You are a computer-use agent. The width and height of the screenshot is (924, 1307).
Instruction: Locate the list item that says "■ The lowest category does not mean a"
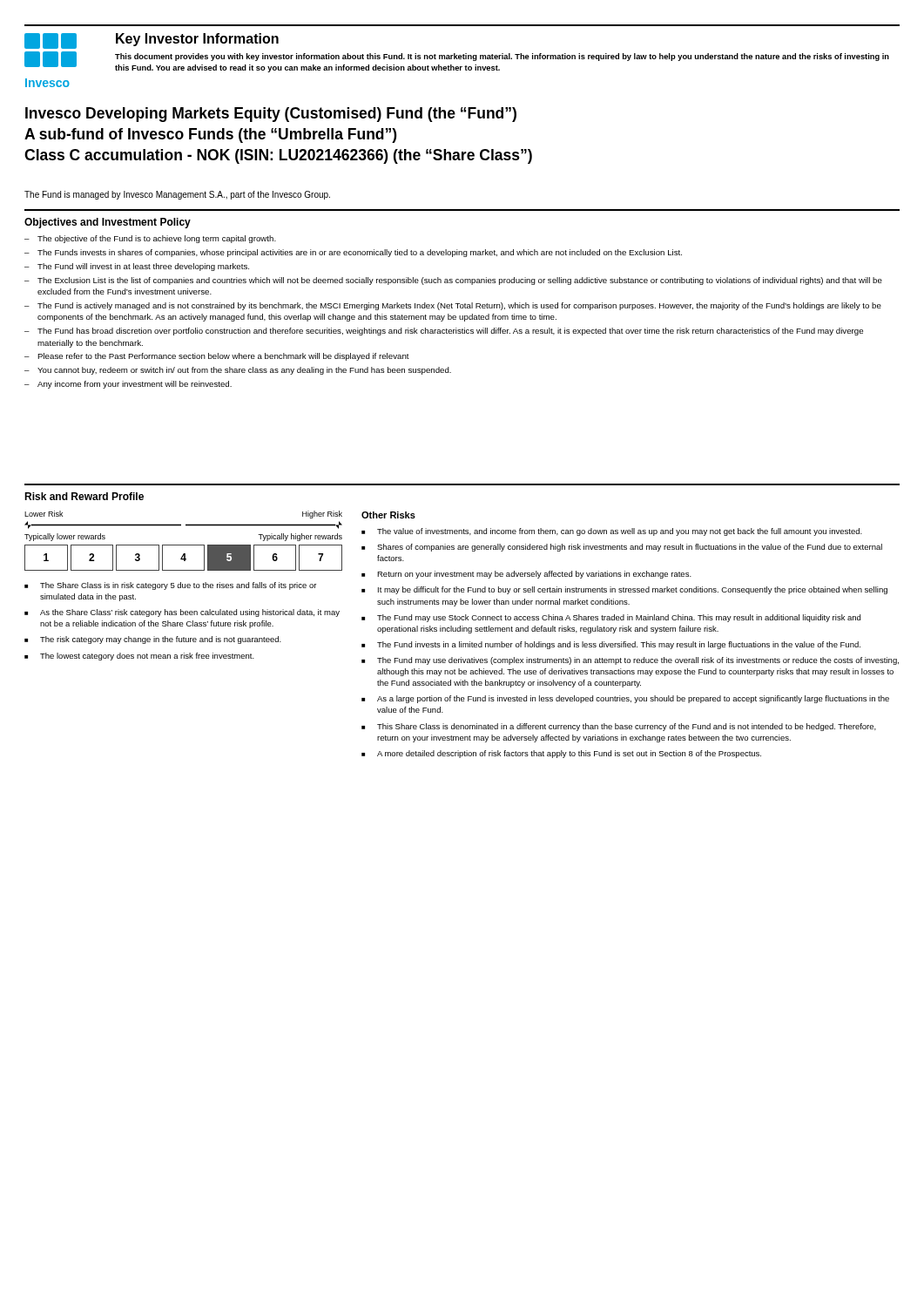tap(139, 656)
